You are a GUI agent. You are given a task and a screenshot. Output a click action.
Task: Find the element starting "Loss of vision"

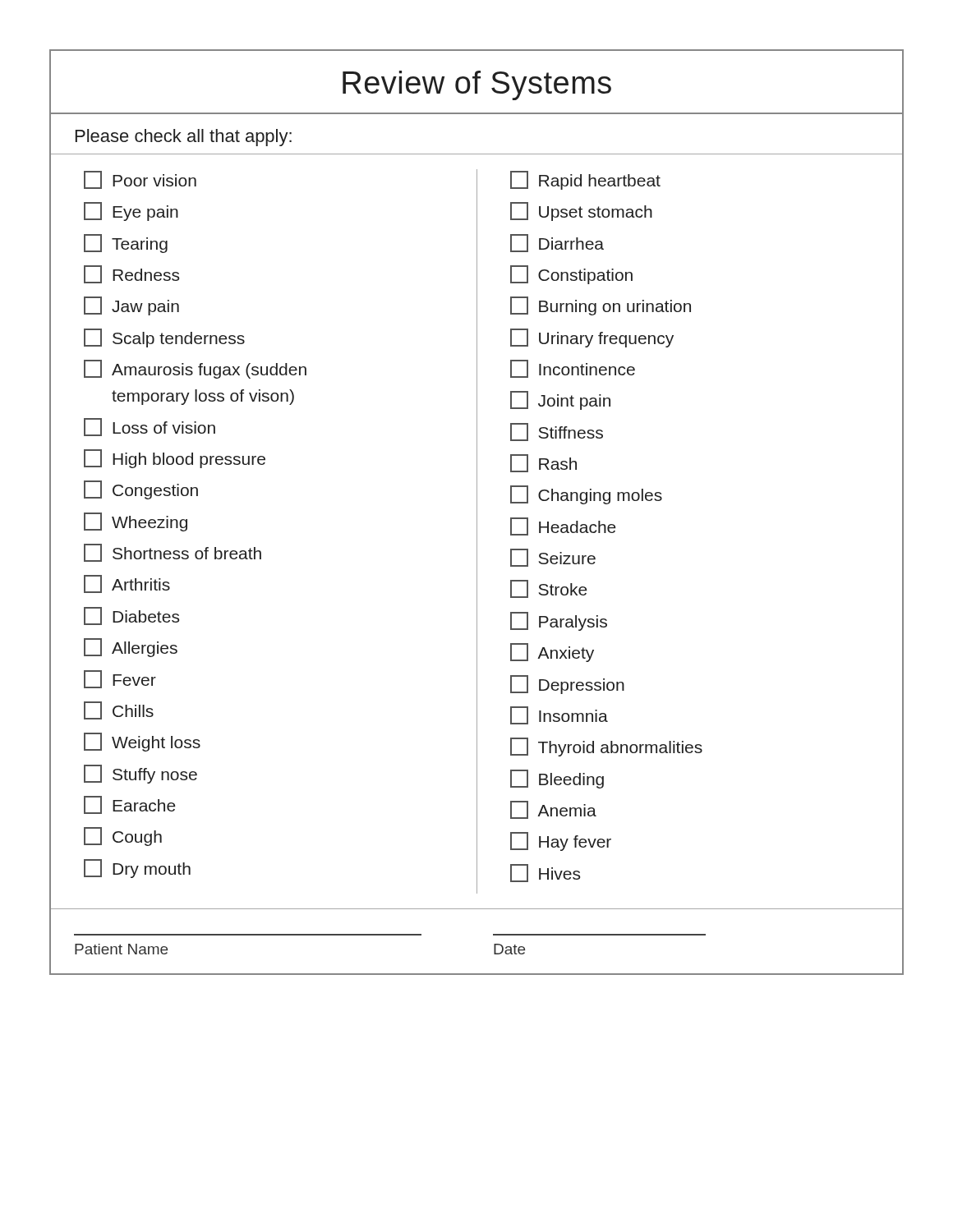pyautogui.click(x=150, y=427)
